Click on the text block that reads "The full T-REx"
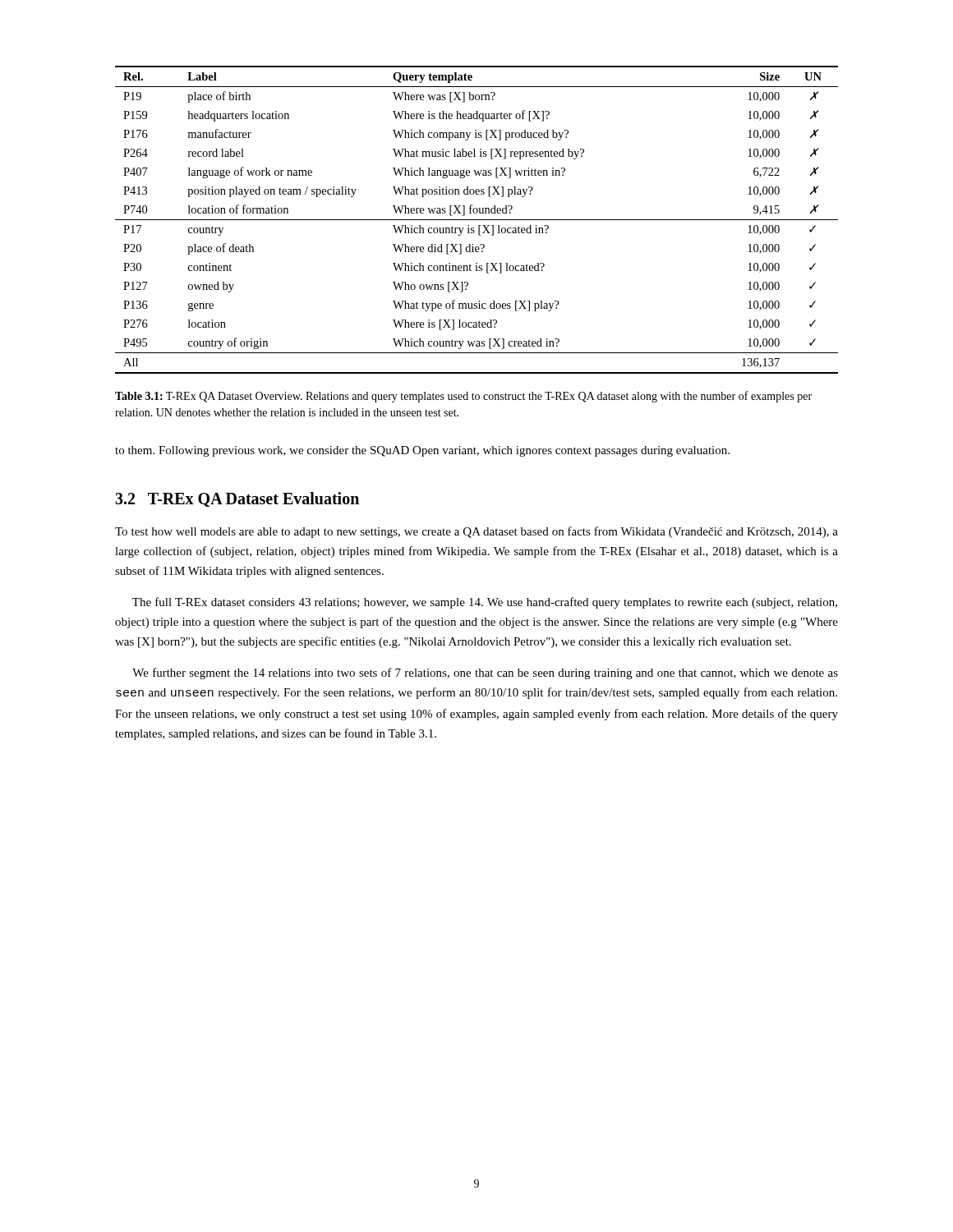Screen dimensions: 1232x953 coord(476,622)
